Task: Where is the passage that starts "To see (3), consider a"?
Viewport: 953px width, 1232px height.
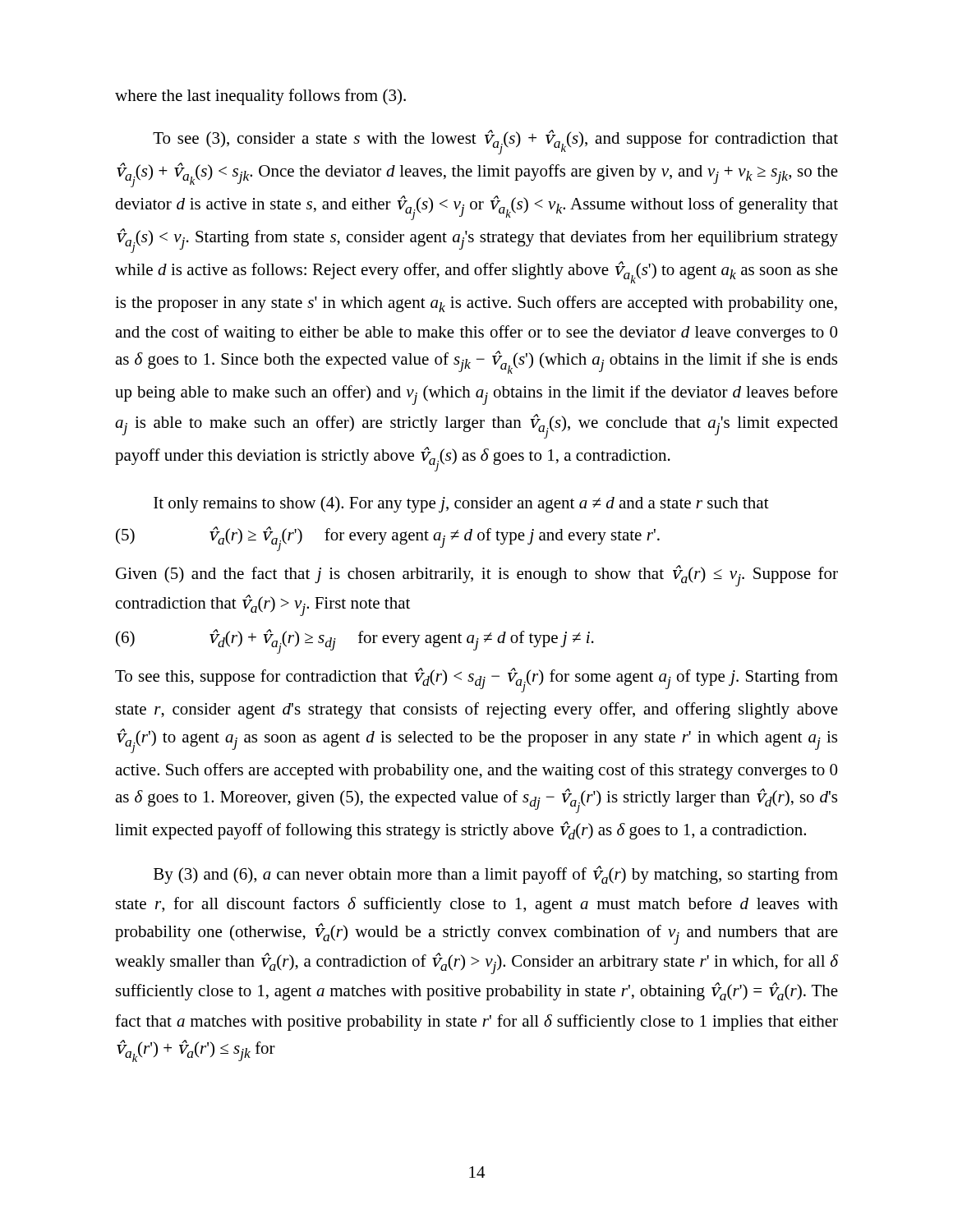Action: click(476, 299)
